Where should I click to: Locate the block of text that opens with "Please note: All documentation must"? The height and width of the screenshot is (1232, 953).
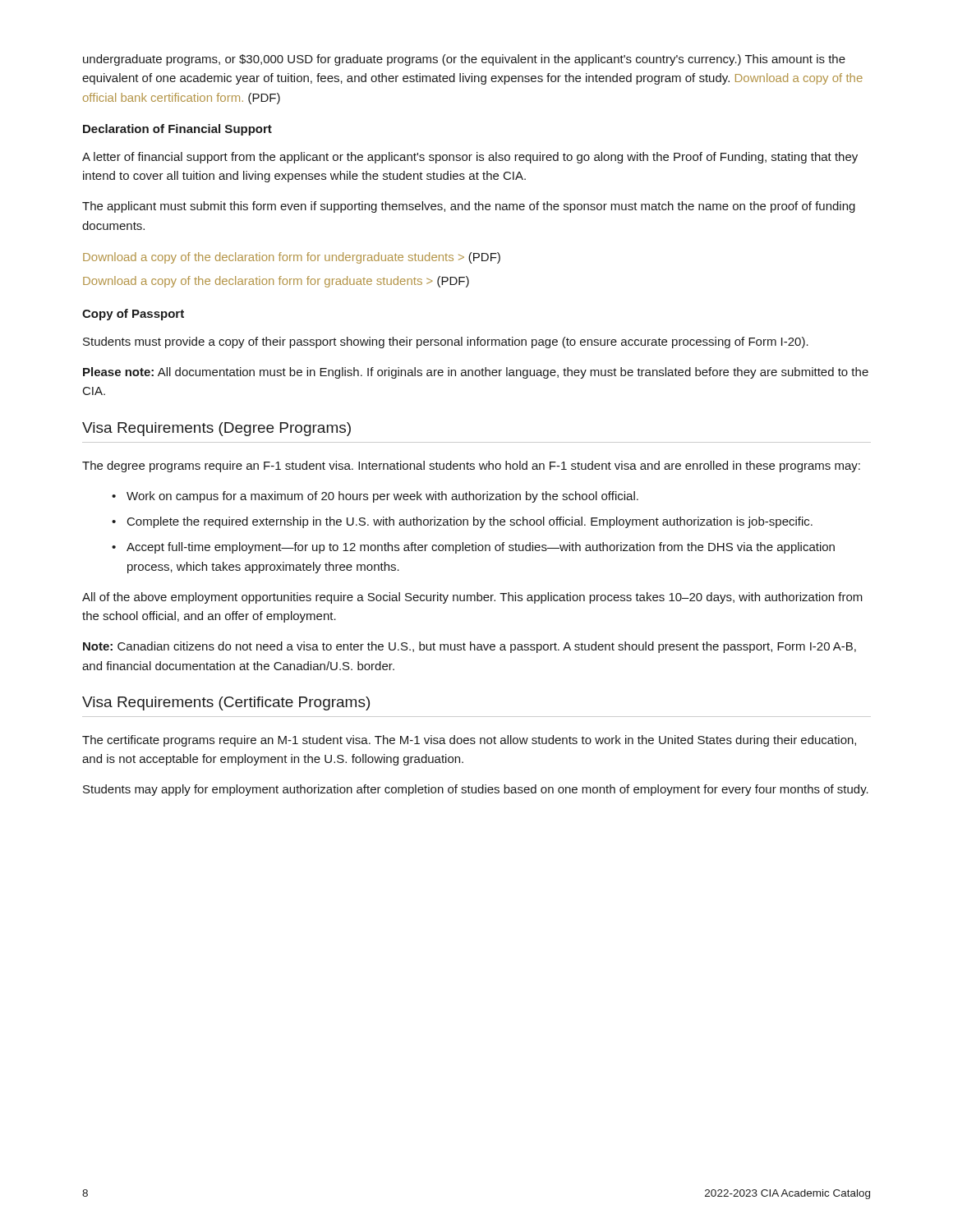[475, 381]
